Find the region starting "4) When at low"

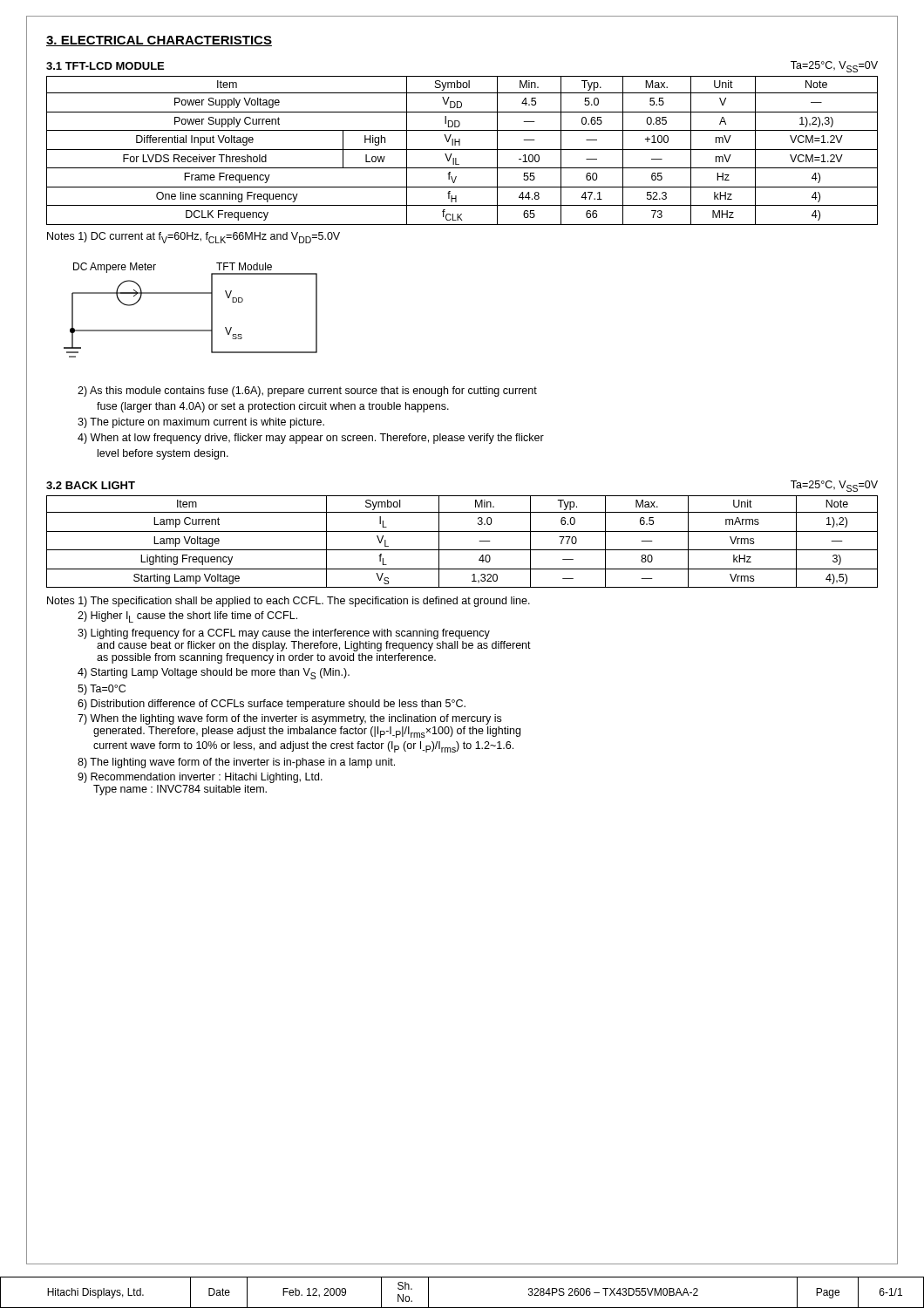click(x=311, y=438)
